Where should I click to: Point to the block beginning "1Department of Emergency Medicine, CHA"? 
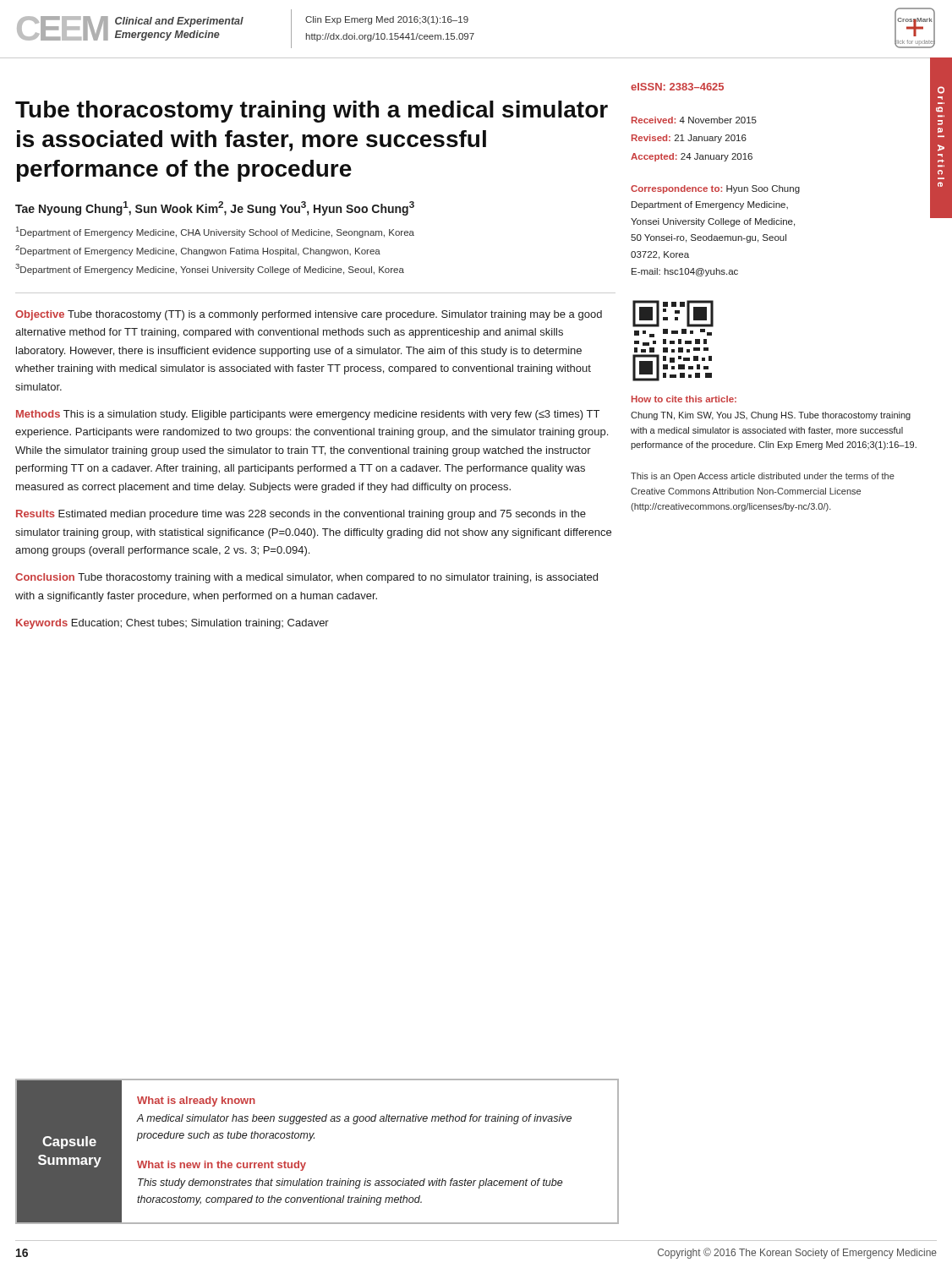[x=215, y=249]
